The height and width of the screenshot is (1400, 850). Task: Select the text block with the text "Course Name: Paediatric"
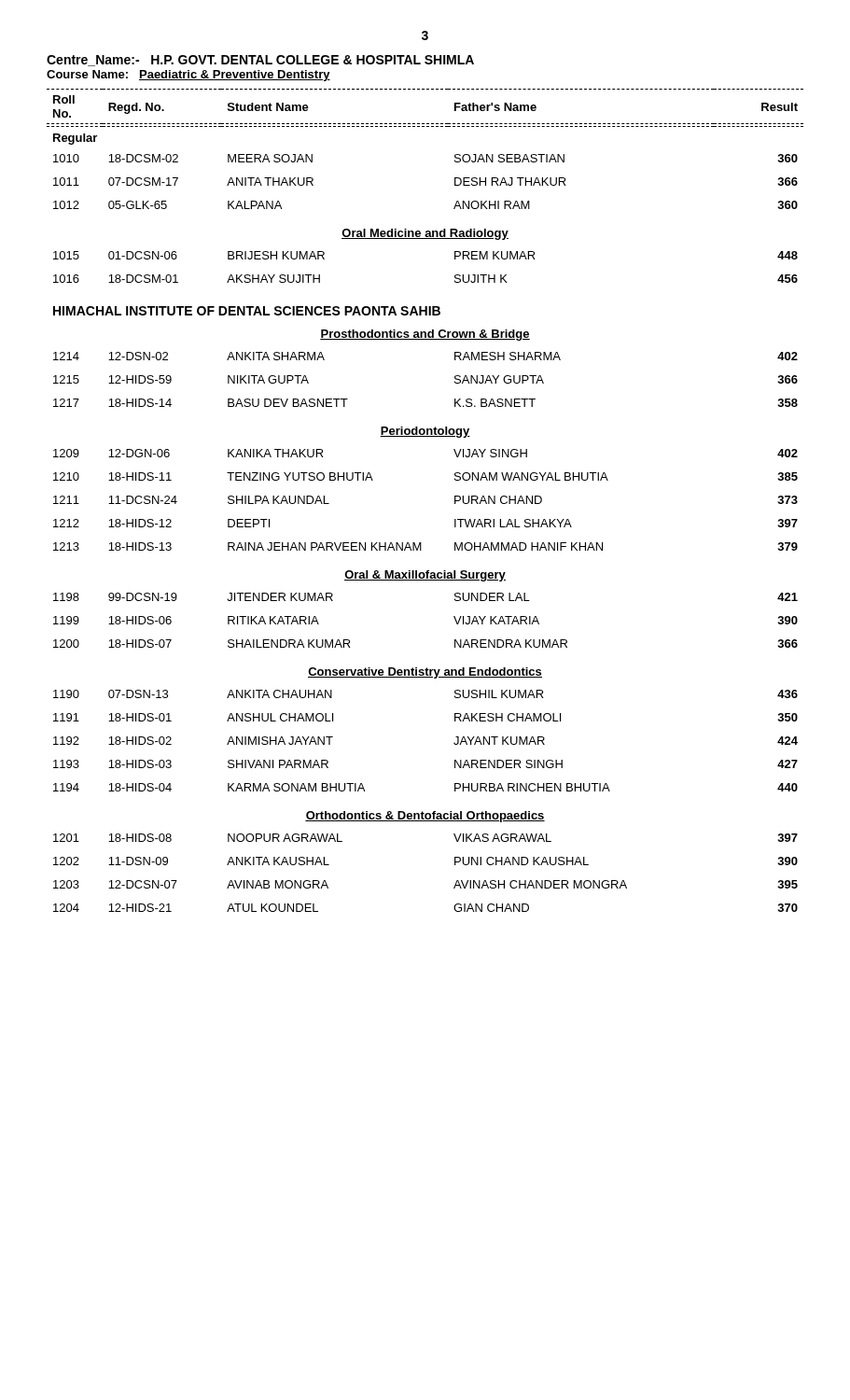coord(188,74)
